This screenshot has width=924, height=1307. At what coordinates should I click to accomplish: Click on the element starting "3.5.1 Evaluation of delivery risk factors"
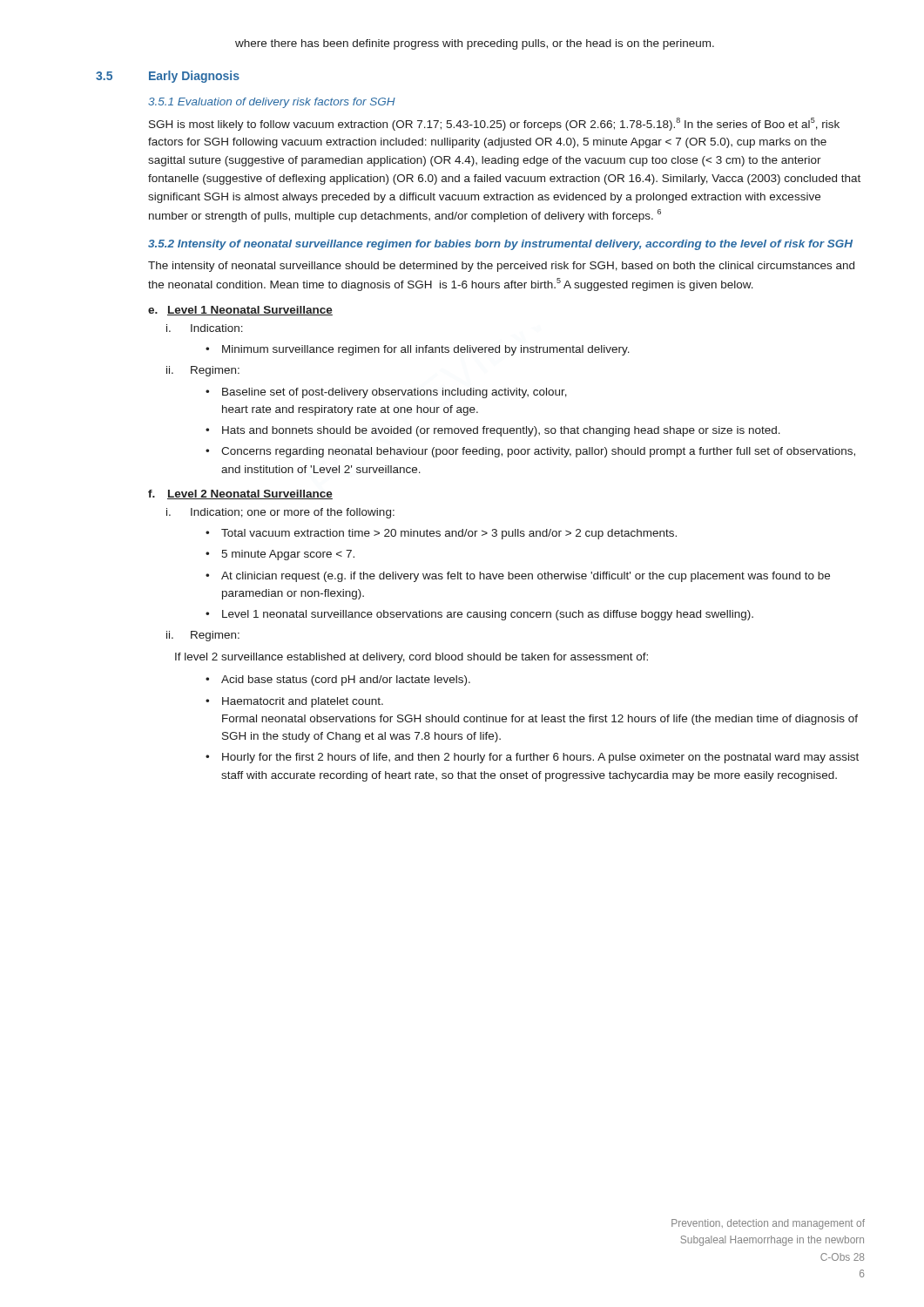tap(272, 101)
